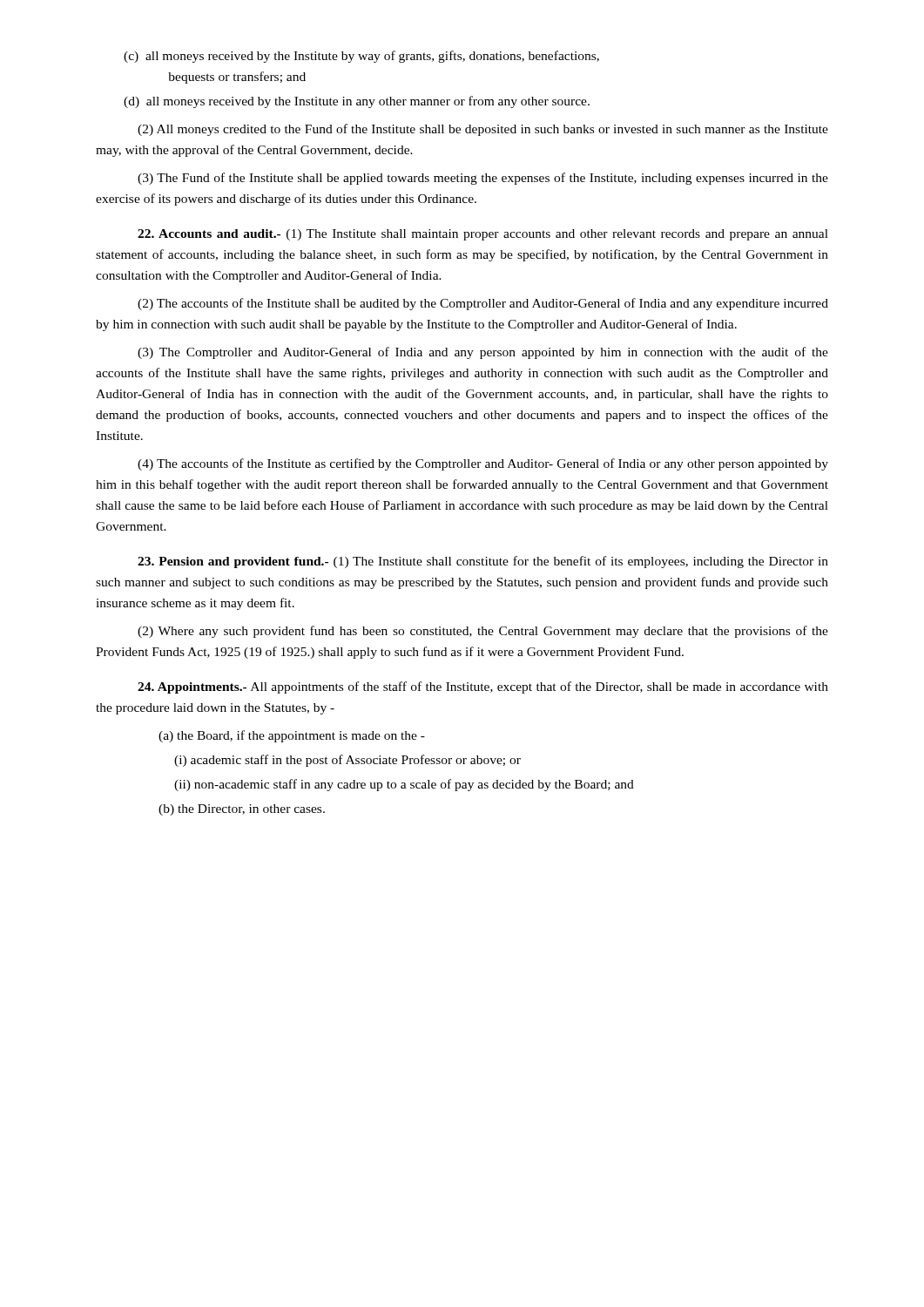Find the block on this page that starts "(i) academic staff in the post of"

pyautogui.click(x=347, y=760)
